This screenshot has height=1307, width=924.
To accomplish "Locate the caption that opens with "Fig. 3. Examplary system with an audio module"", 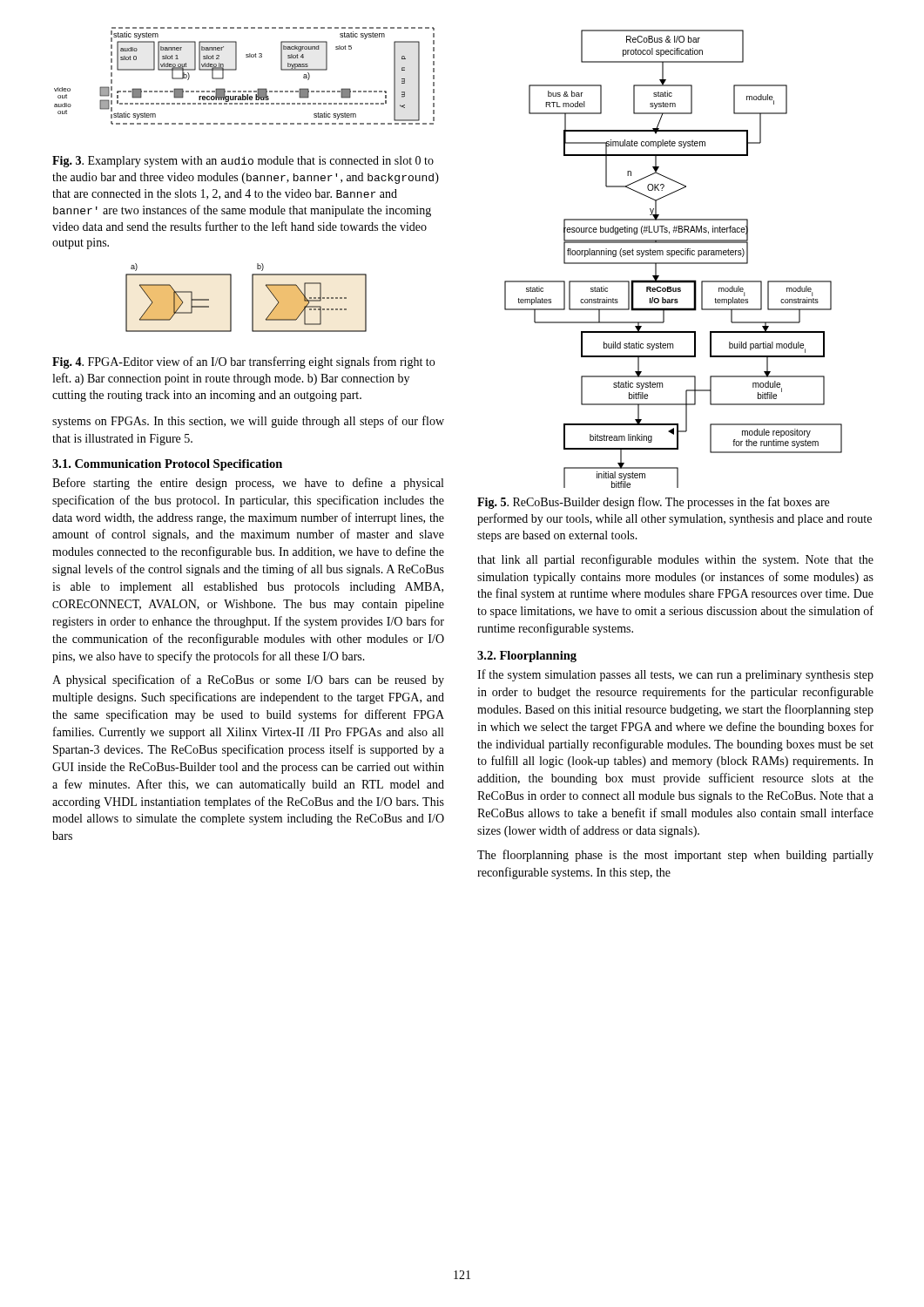I will pyautogui.click(x=246, y=202).
